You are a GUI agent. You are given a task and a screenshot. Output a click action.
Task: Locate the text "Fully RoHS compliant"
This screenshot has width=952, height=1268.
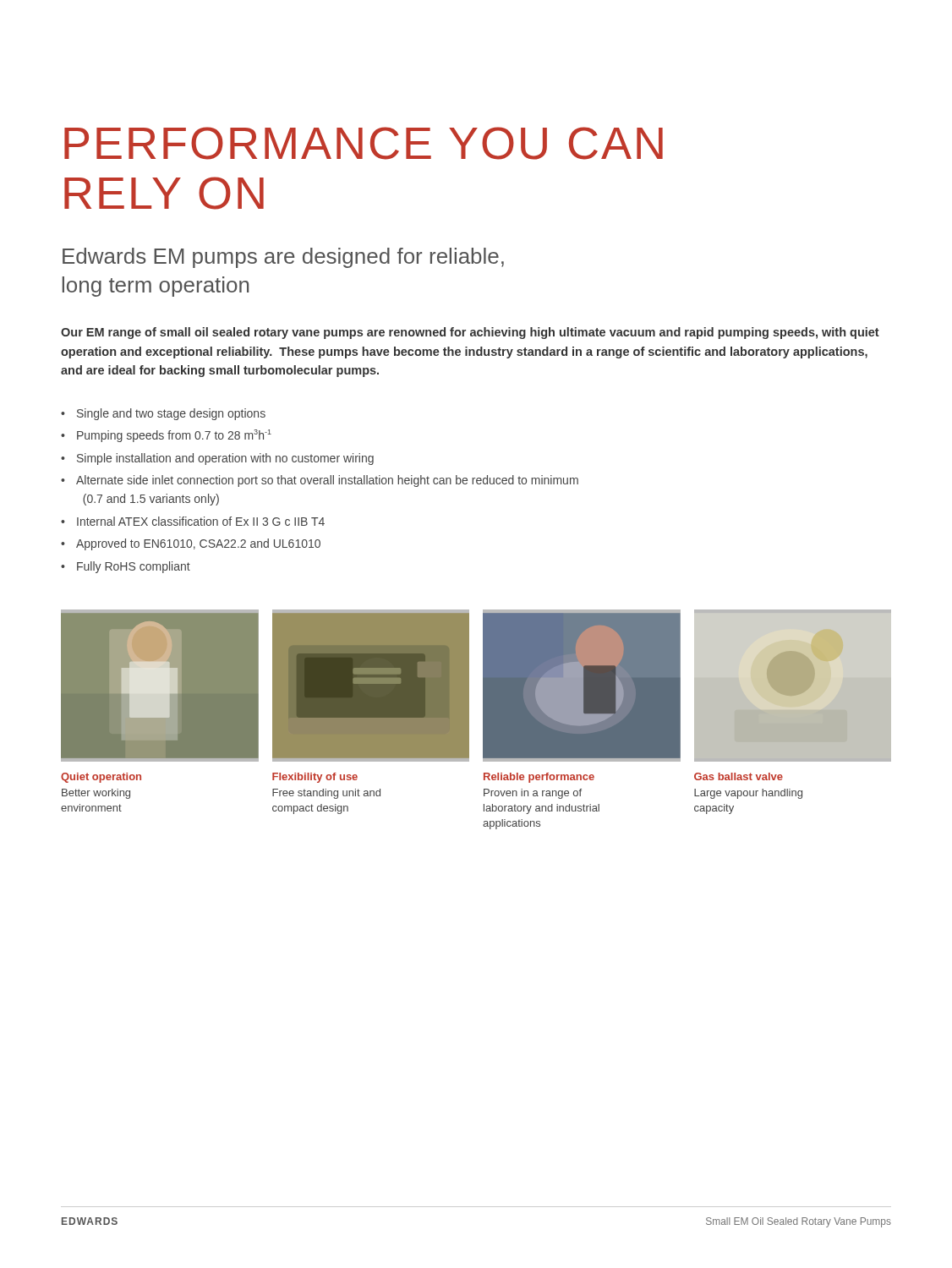[133, 566]
